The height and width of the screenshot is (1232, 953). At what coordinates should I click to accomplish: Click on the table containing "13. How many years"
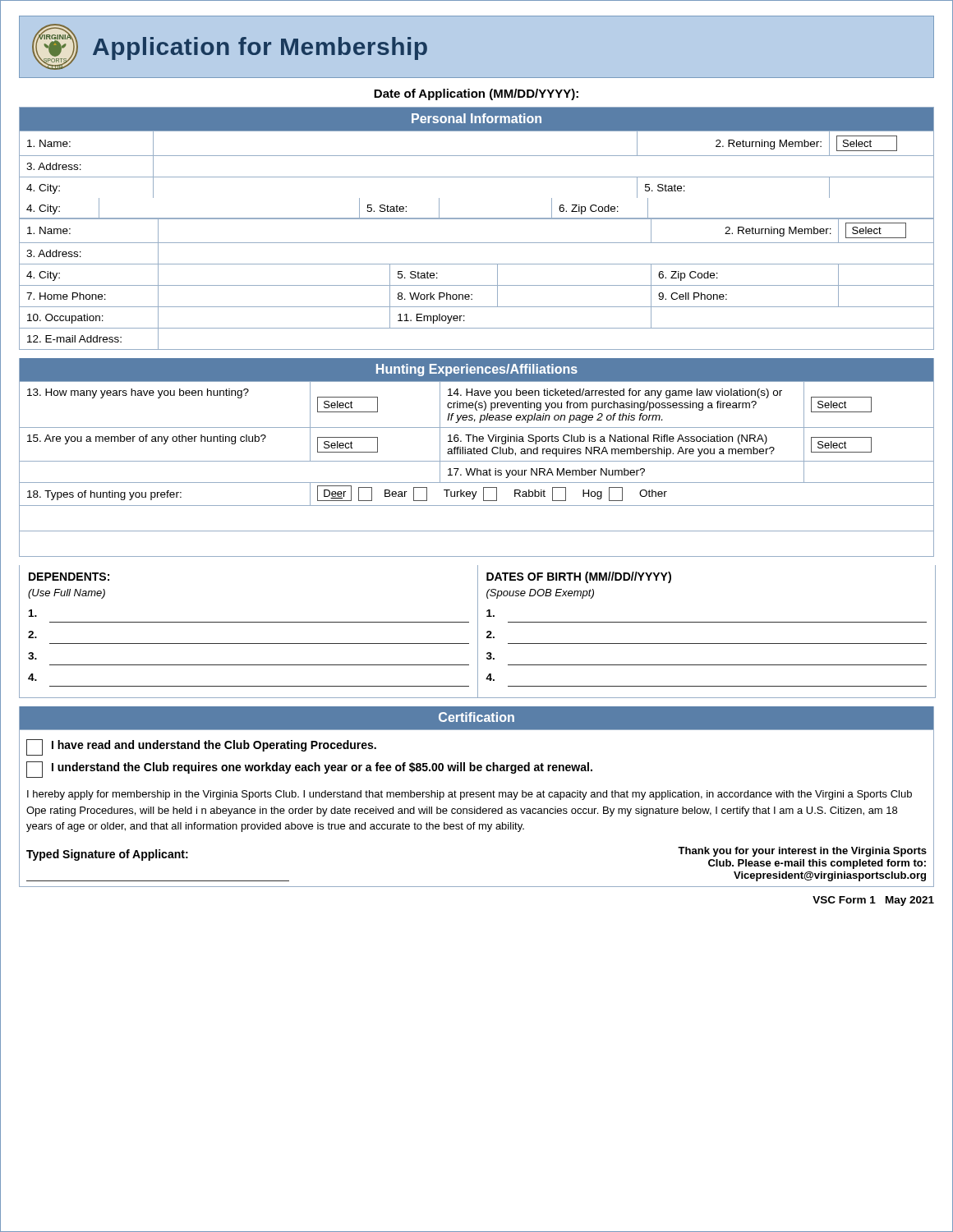(476, 469)
